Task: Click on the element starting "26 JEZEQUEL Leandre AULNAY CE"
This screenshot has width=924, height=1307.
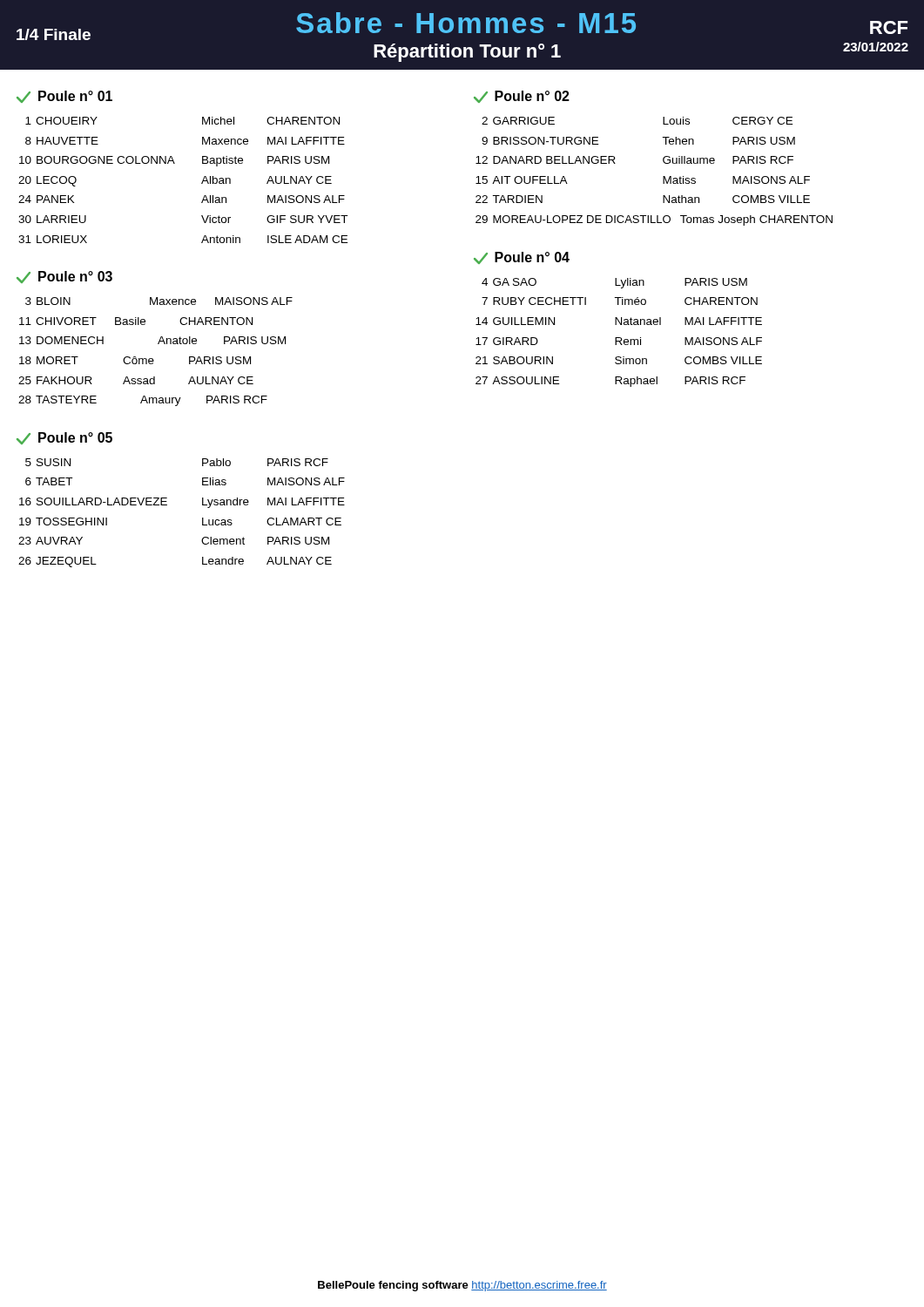Action: pyautogui.click(x=53, y=562)
